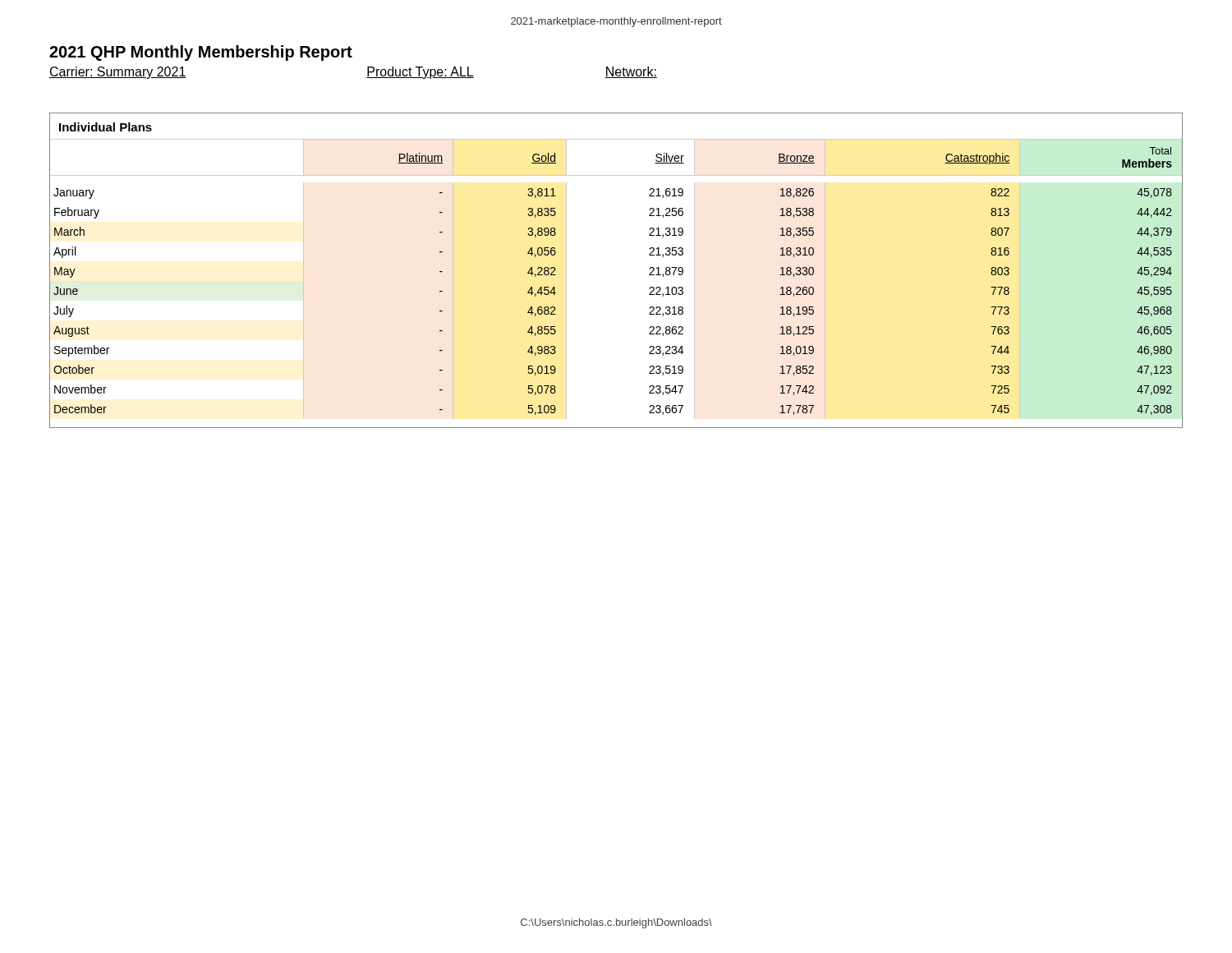Find the title that reads "2021 QHP Monthly Membership Report"

click(x=201, y=52)
